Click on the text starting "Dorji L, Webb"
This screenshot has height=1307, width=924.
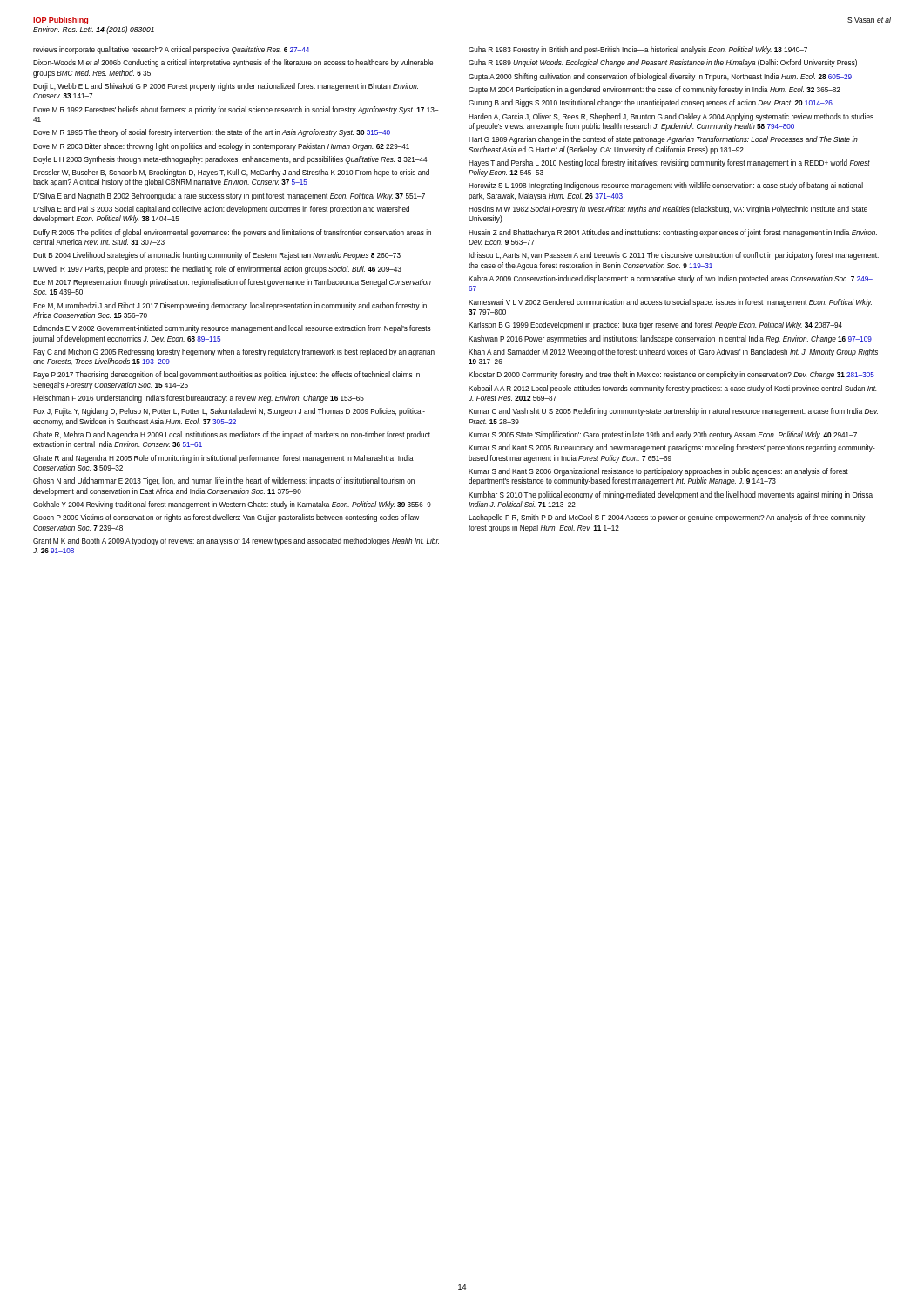pyautogui.click(x=226, y=92)
